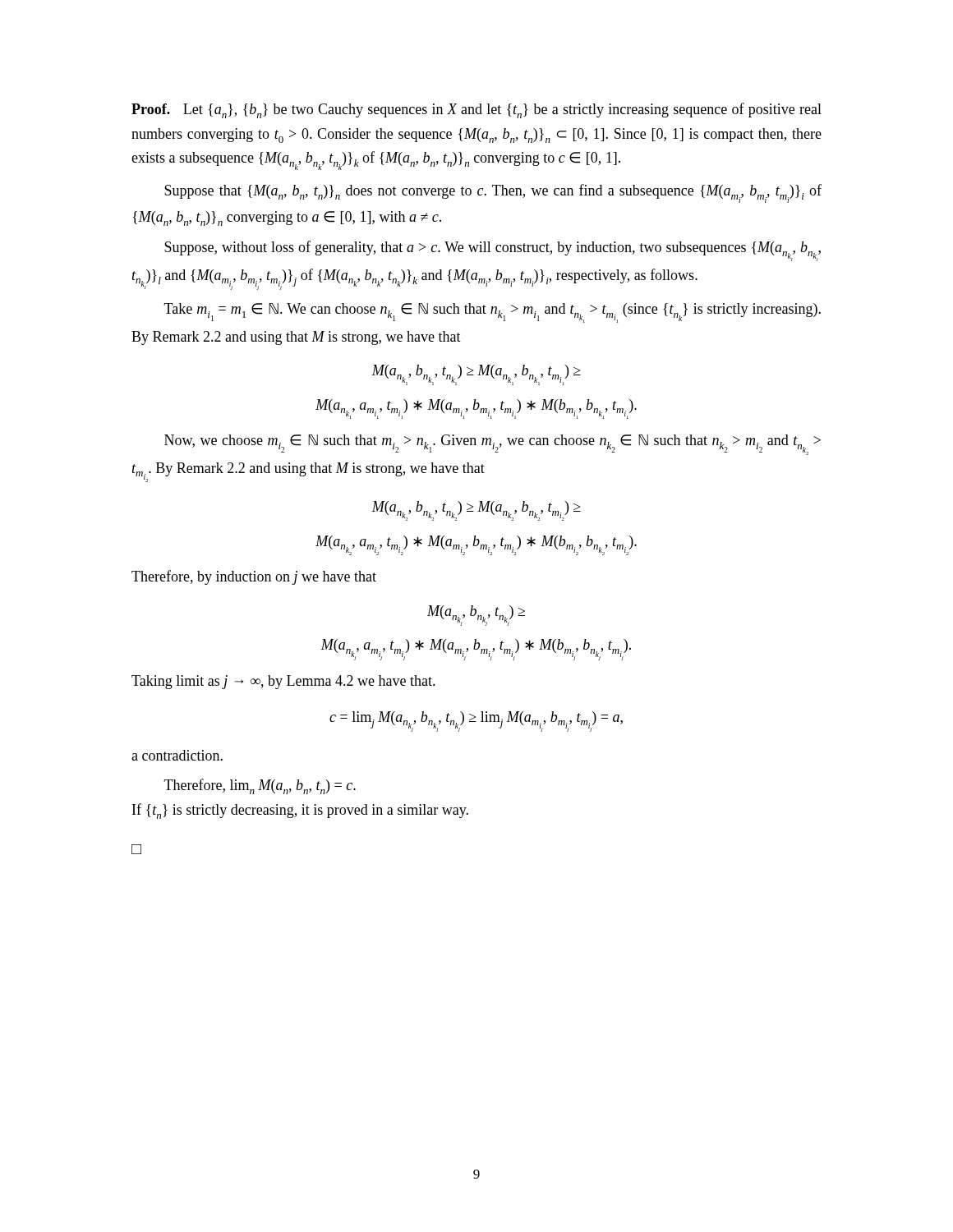Click the formula that begins "c = limj M(ankj, bnkj, tnkj) ≥ limj"
Image resolution: width=953 pixels, height=1232 pixels.
pyautogui.click(x=476, y=720)
